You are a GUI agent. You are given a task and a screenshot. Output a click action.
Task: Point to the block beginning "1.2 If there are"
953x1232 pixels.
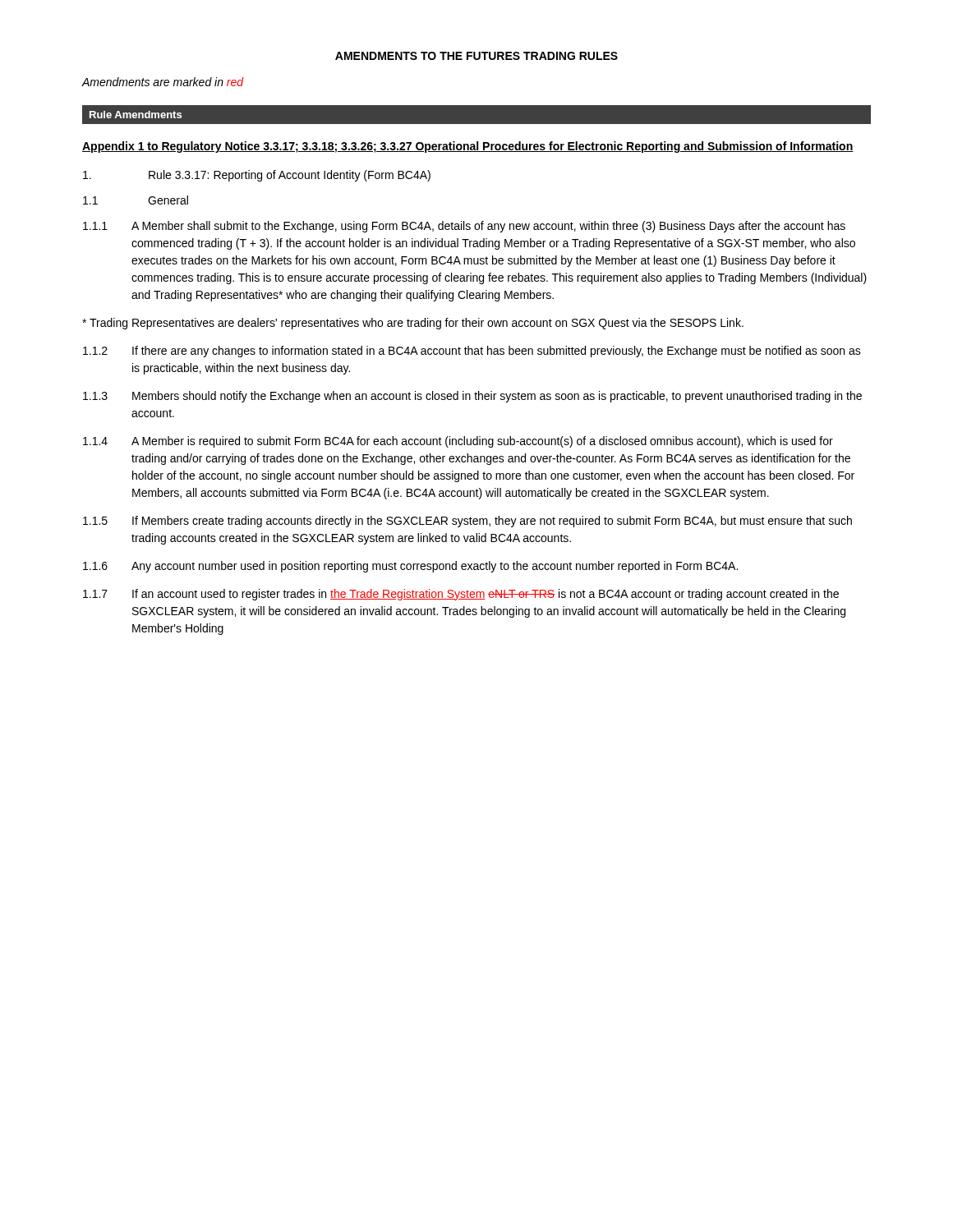pyautogui.click(x=476, y=359)
